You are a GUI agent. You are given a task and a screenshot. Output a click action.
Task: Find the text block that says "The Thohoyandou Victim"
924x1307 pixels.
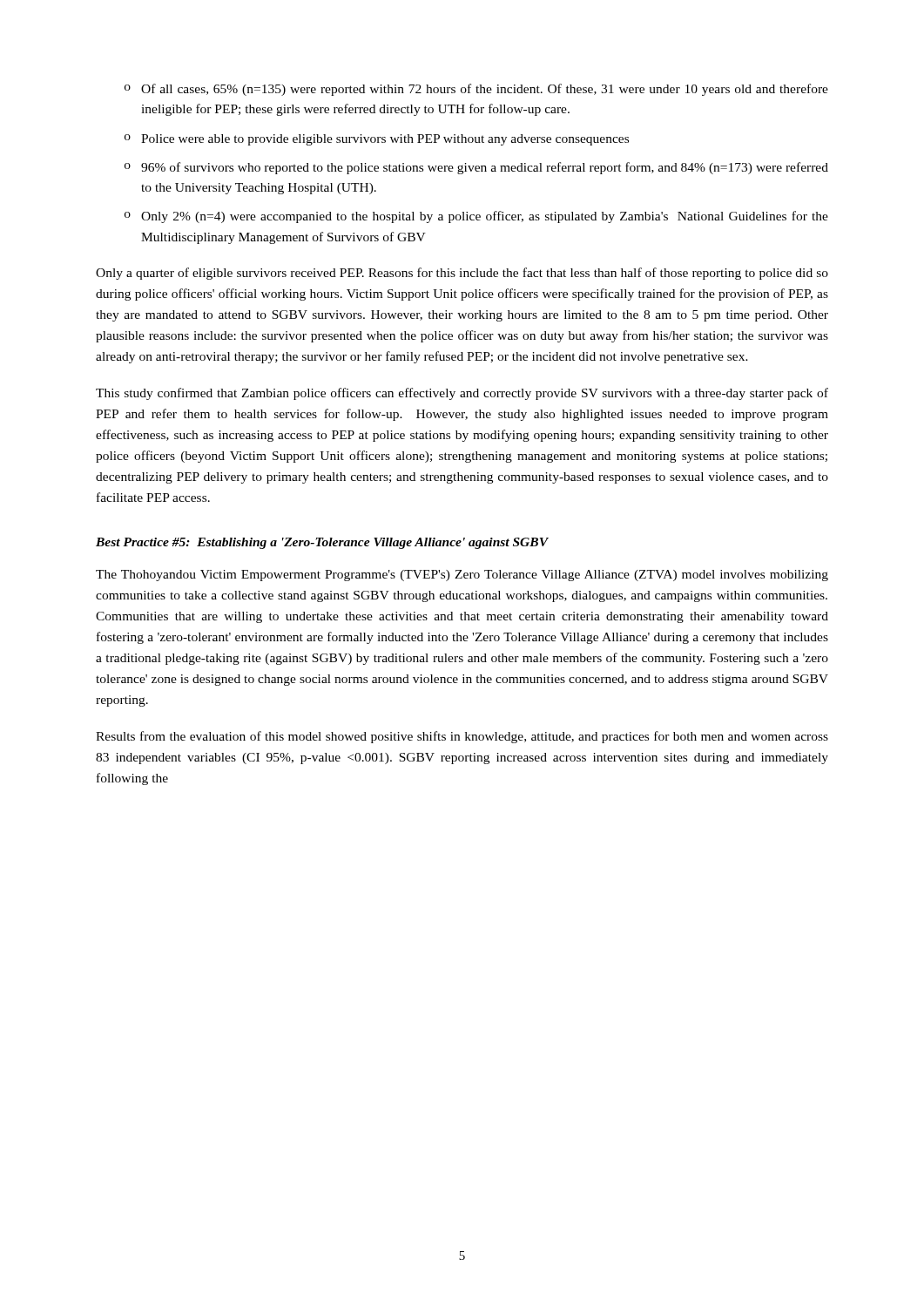[x=462, y=636]
